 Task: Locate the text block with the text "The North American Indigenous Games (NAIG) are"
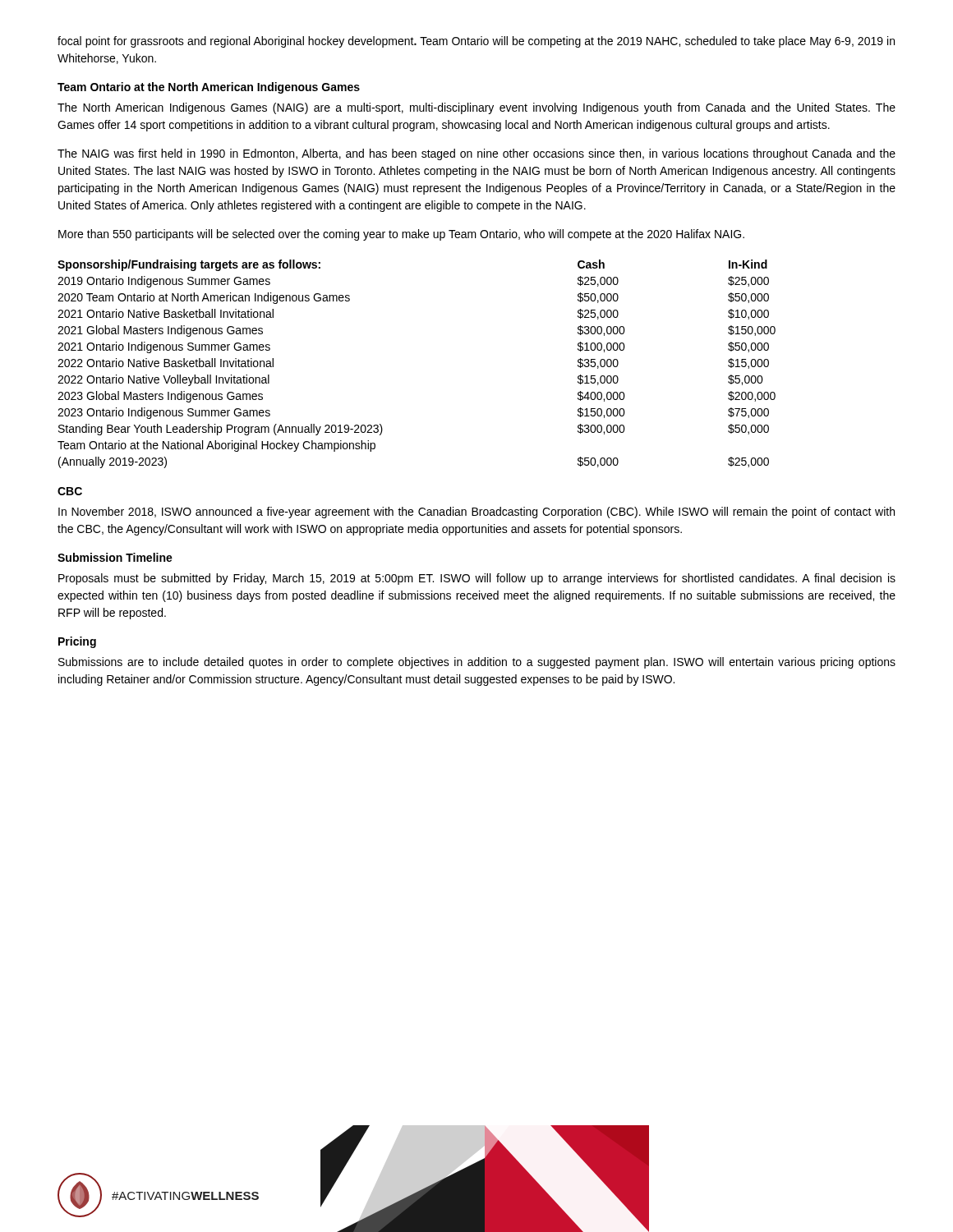[x=476, y=117]
